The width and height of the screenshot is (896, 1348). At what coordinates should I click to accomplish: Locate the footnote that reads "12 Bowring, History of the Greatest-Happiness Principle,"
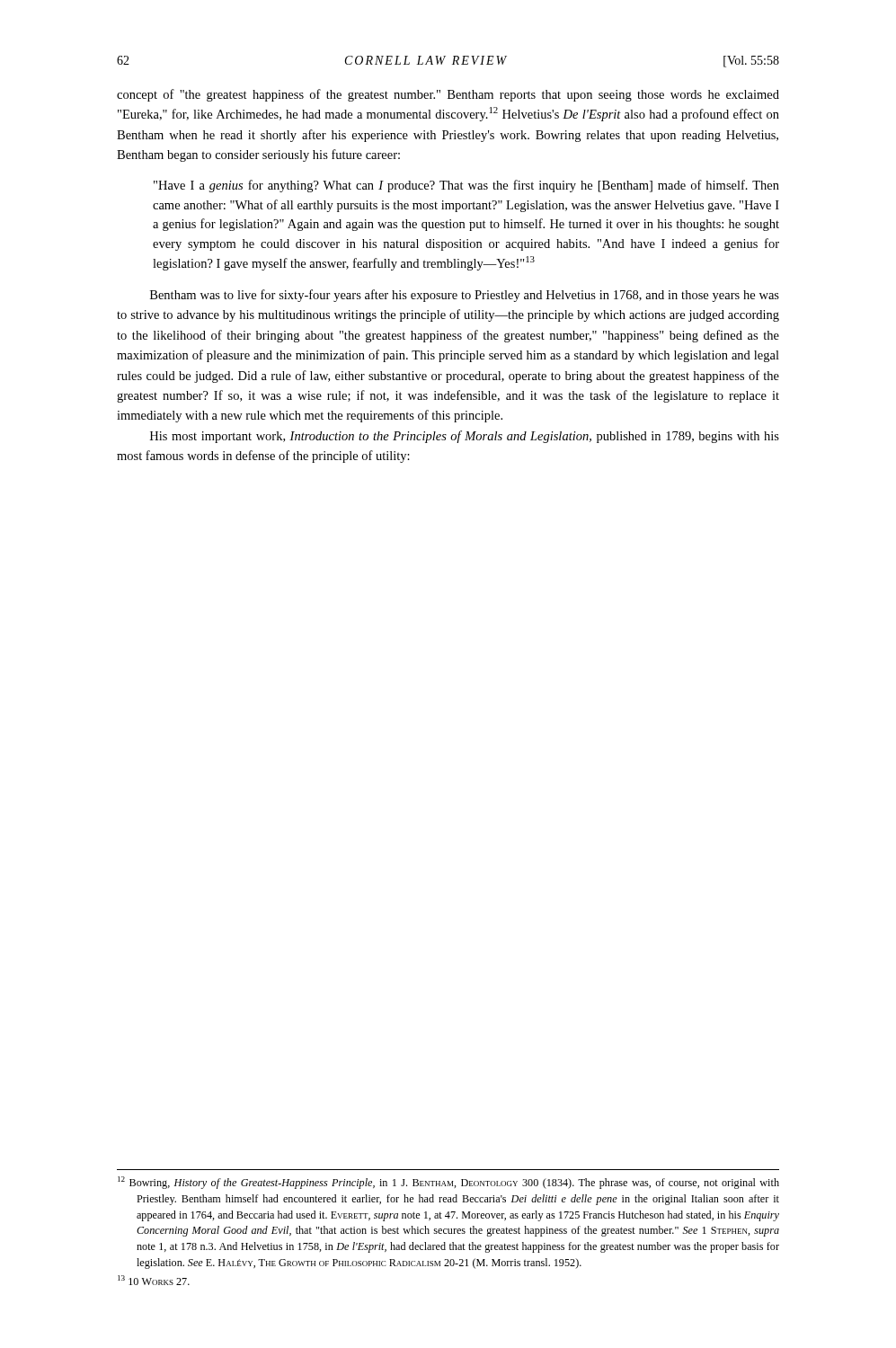point(448,1233)
